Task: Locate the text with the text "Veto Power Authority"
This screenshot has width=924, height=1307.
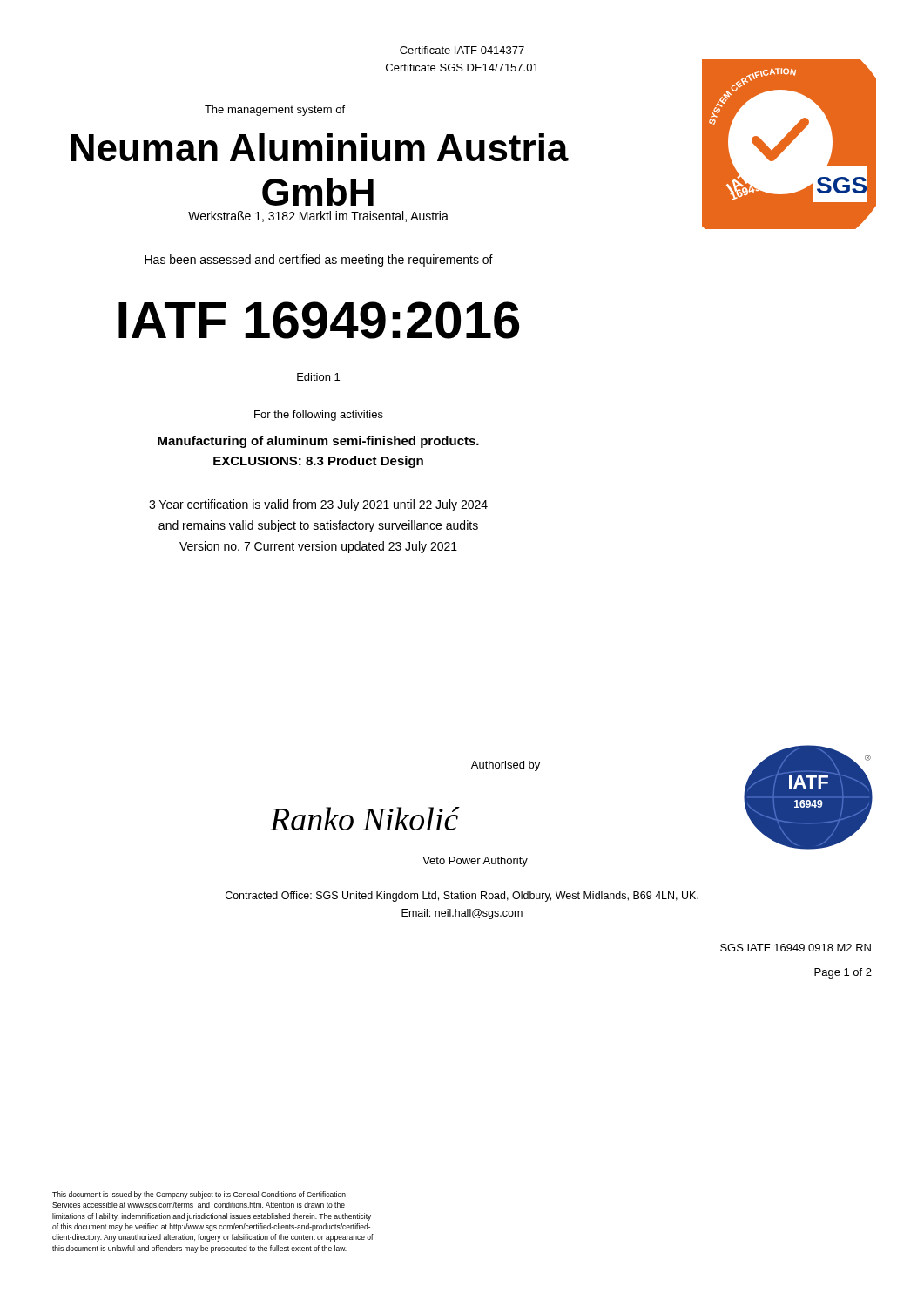Action: pos(475,860)
